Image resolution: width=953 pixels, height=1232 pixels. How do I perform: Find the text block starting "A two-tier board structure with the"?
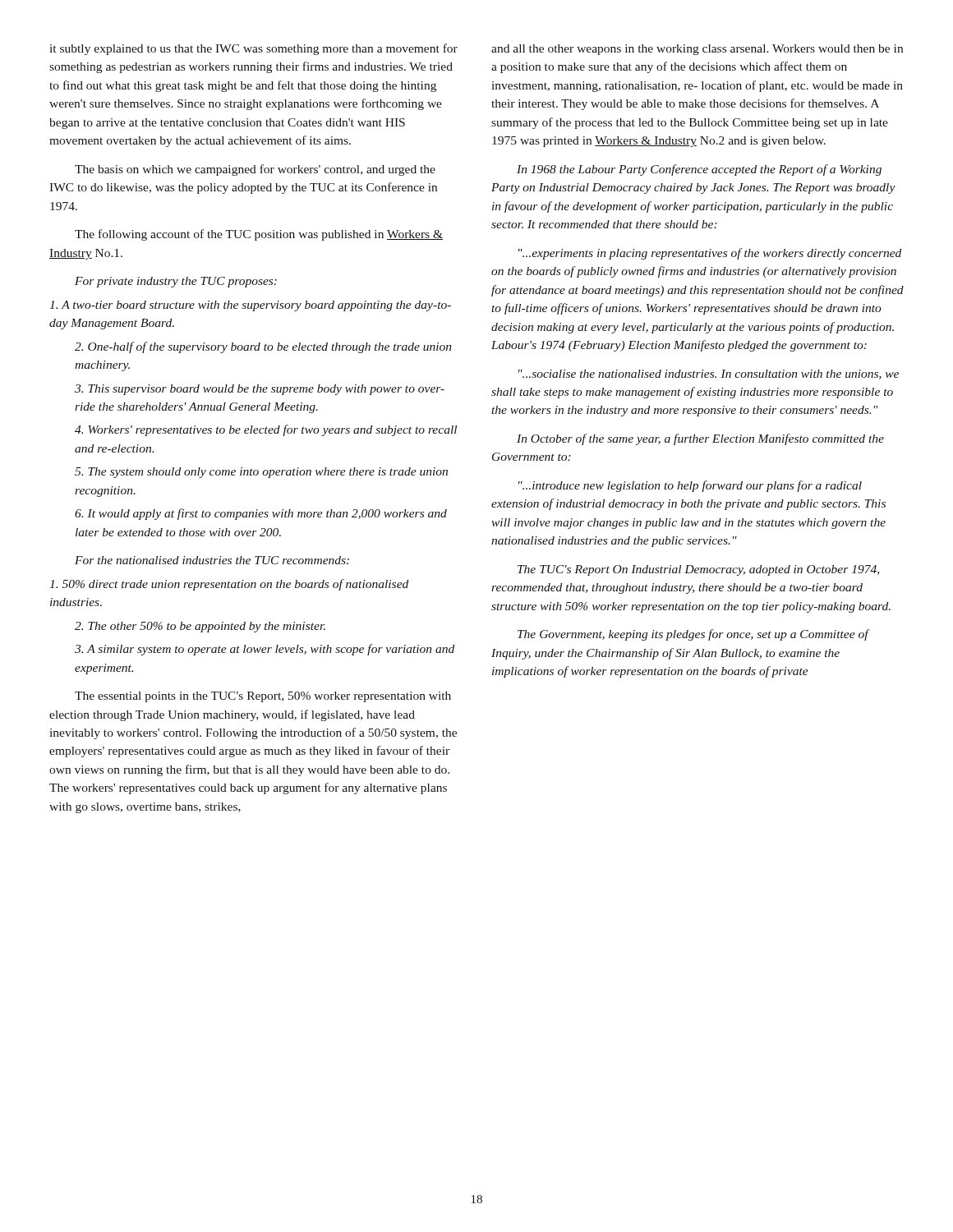[255, 314]
